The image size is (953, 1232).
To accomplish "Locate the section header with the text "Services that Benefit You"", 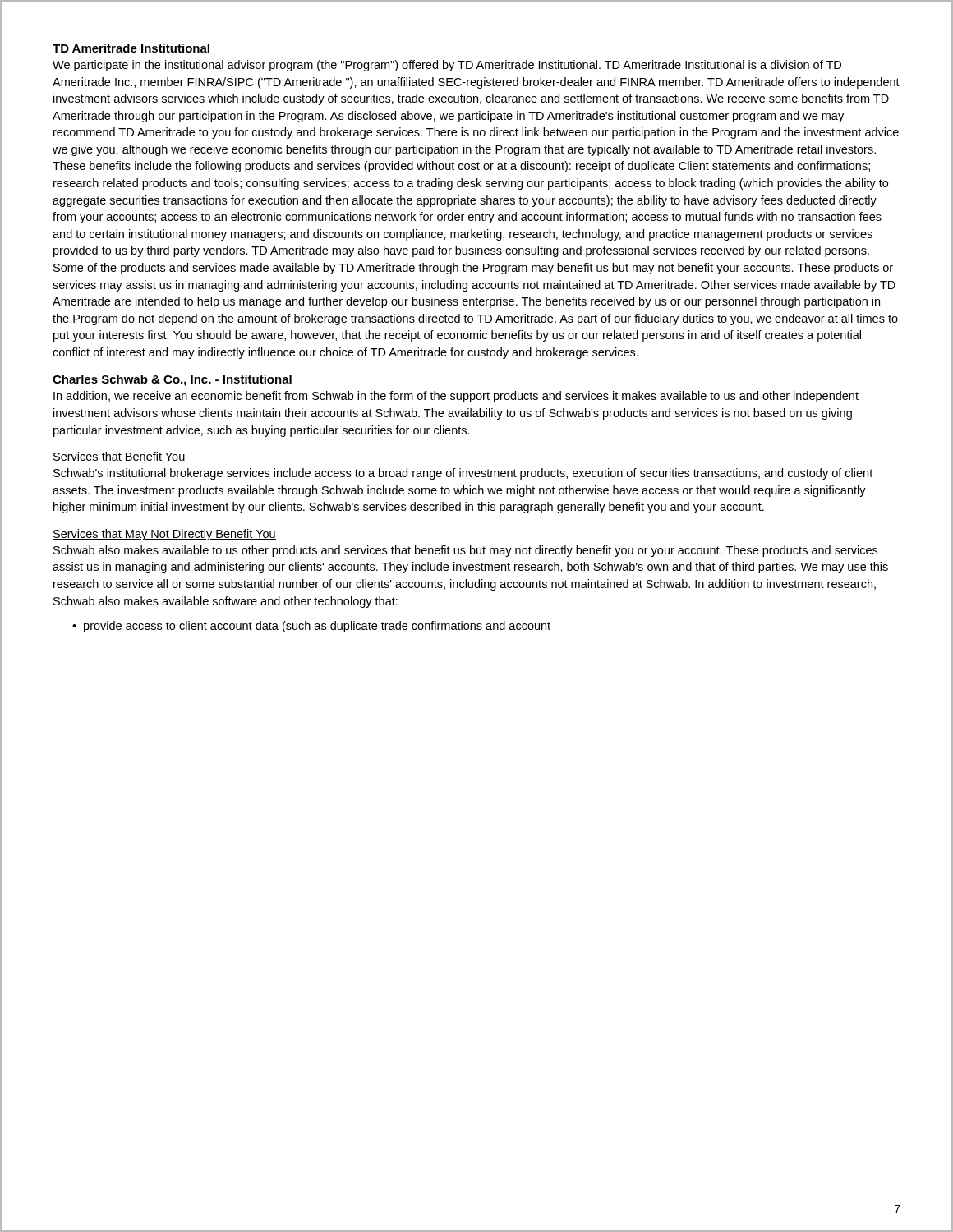I will pos(119,457).
